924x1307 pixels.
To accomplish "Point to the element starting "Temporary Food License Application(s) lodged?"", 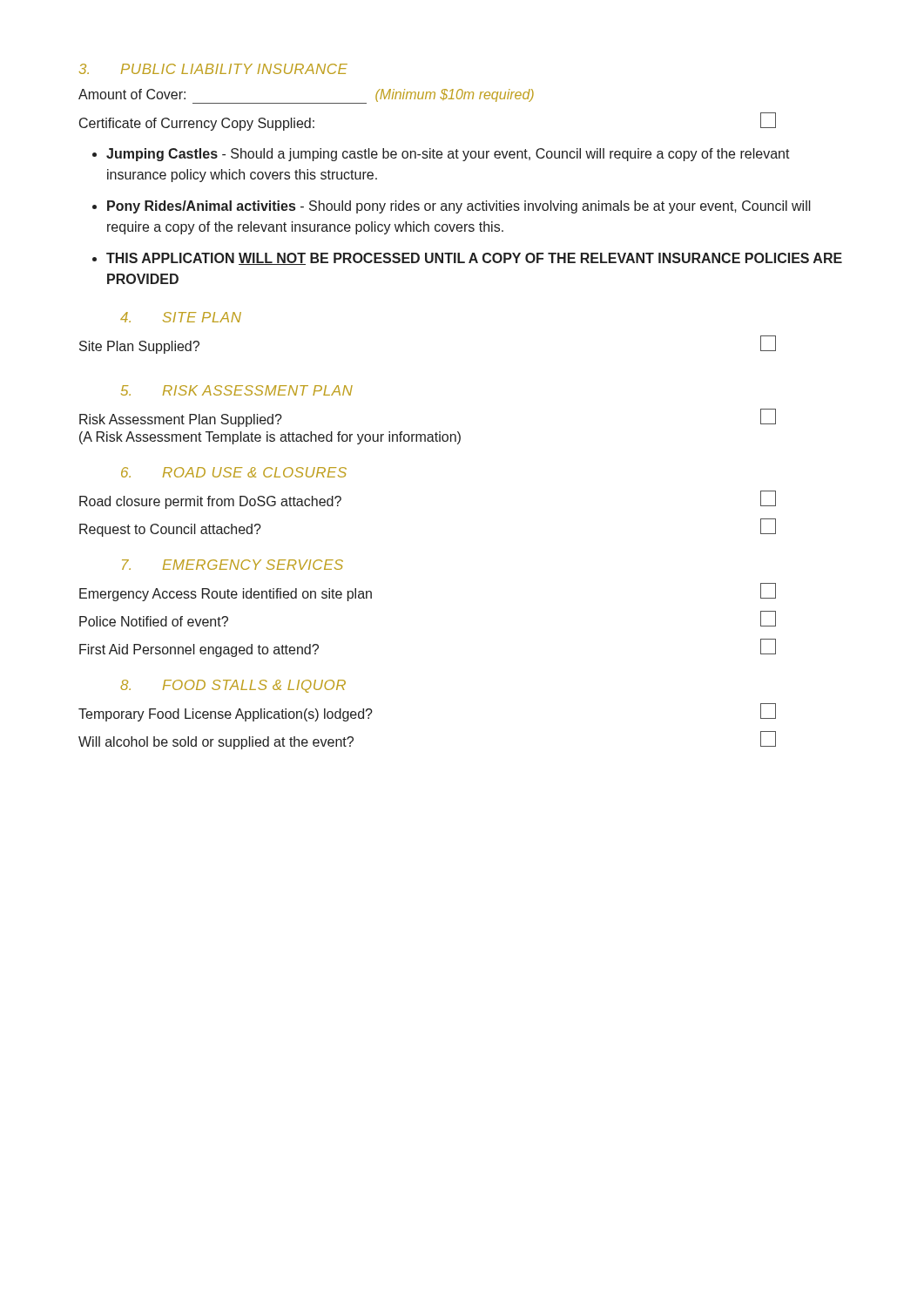I will coord(229,712).
